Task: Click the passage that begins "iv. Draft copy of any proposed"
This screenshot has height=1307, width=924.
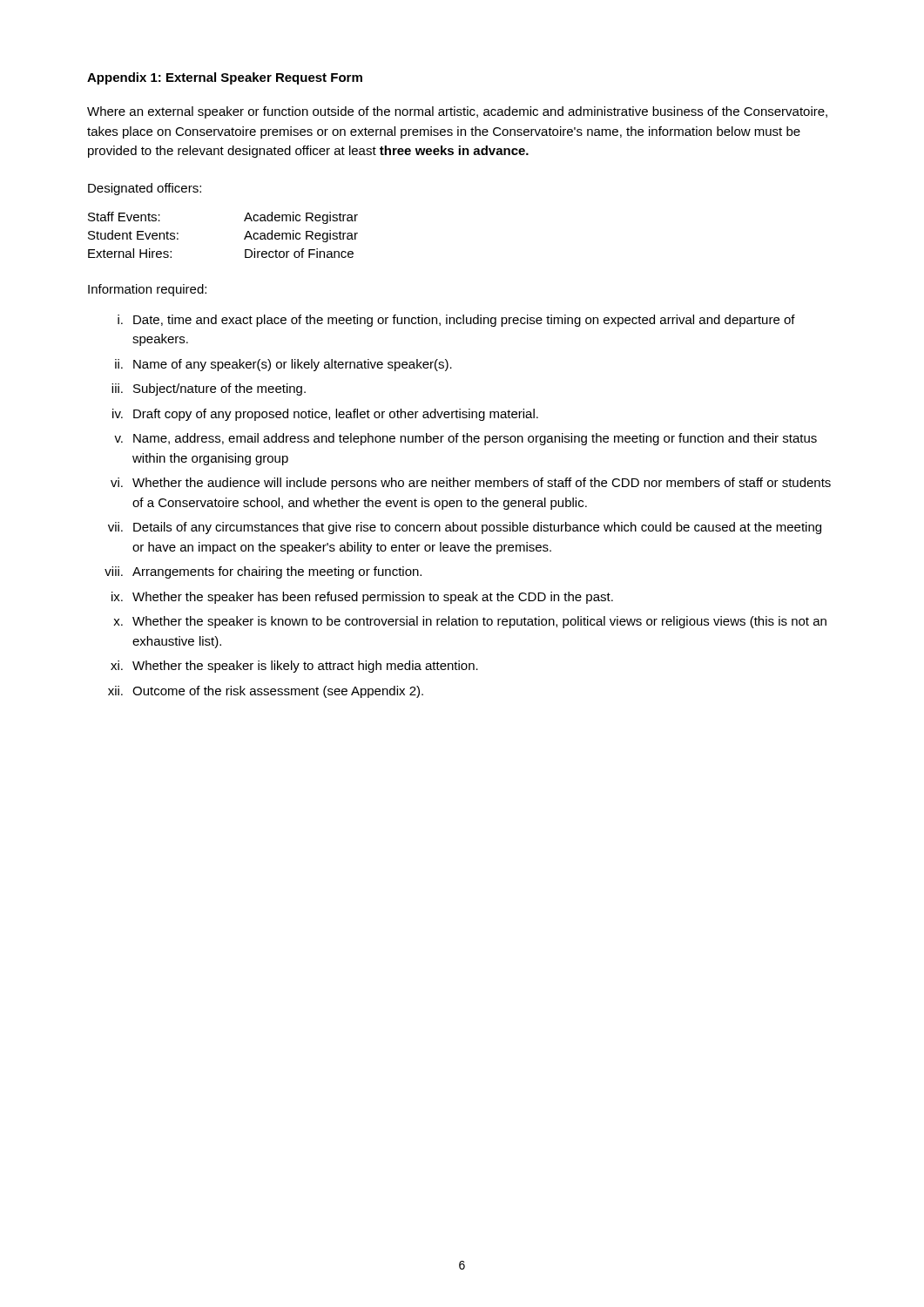Action: tap(462, 414)
